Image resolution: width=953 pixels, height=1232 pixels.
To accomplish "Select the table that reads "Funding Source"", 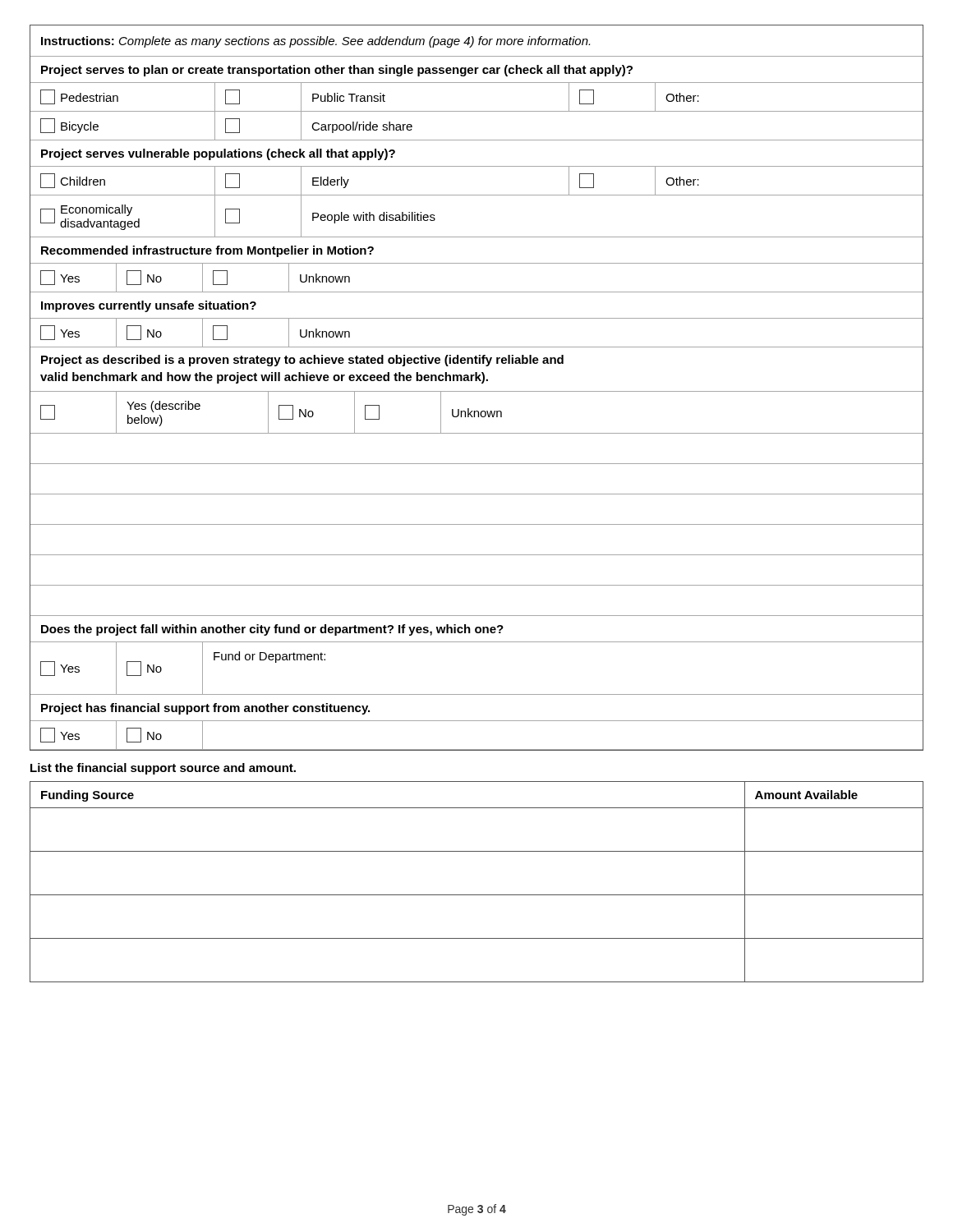I will (x=476, y=882).
